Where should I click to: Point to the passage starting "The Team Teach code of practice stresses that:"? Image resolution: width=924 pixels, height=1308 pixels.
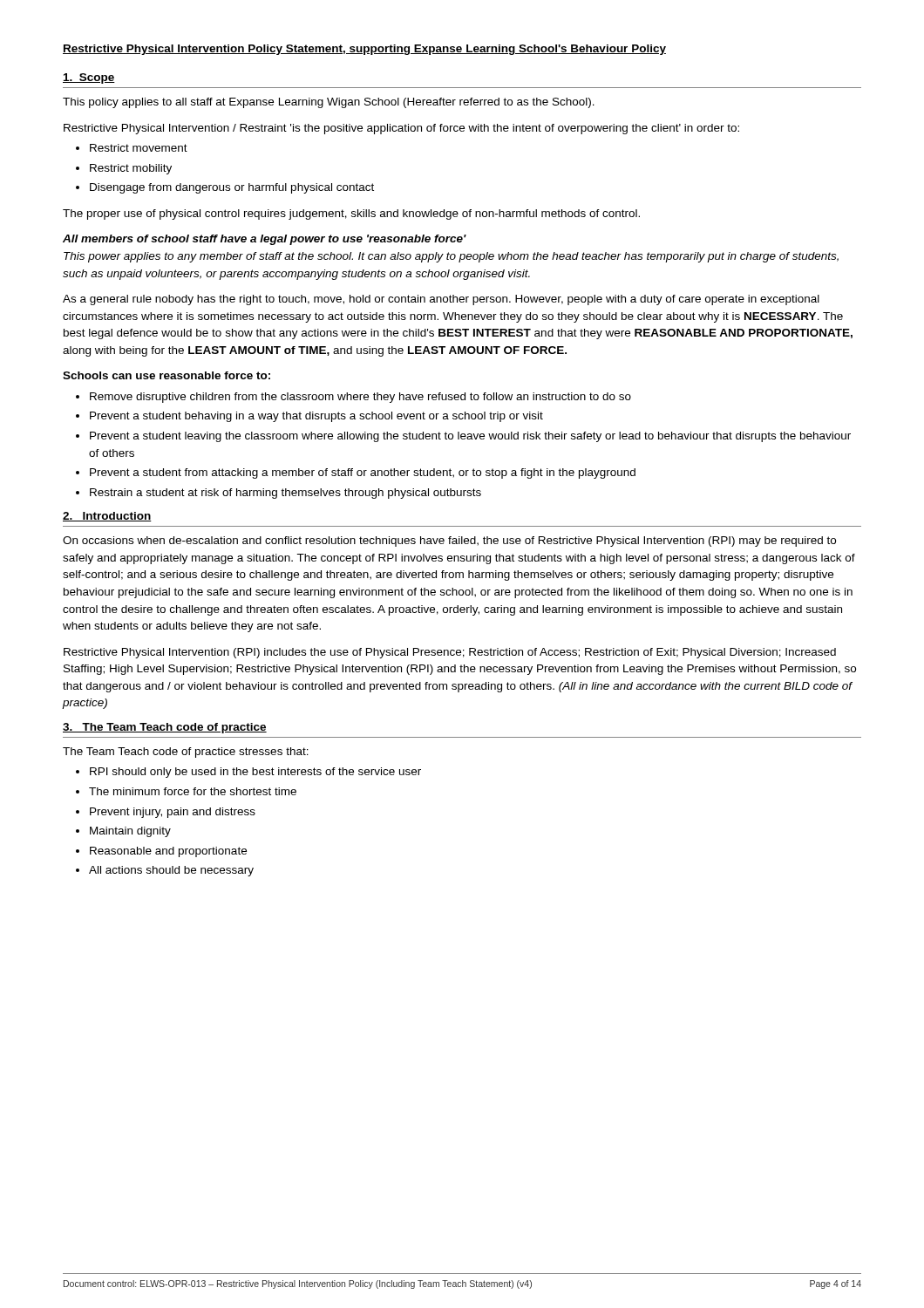186,751
